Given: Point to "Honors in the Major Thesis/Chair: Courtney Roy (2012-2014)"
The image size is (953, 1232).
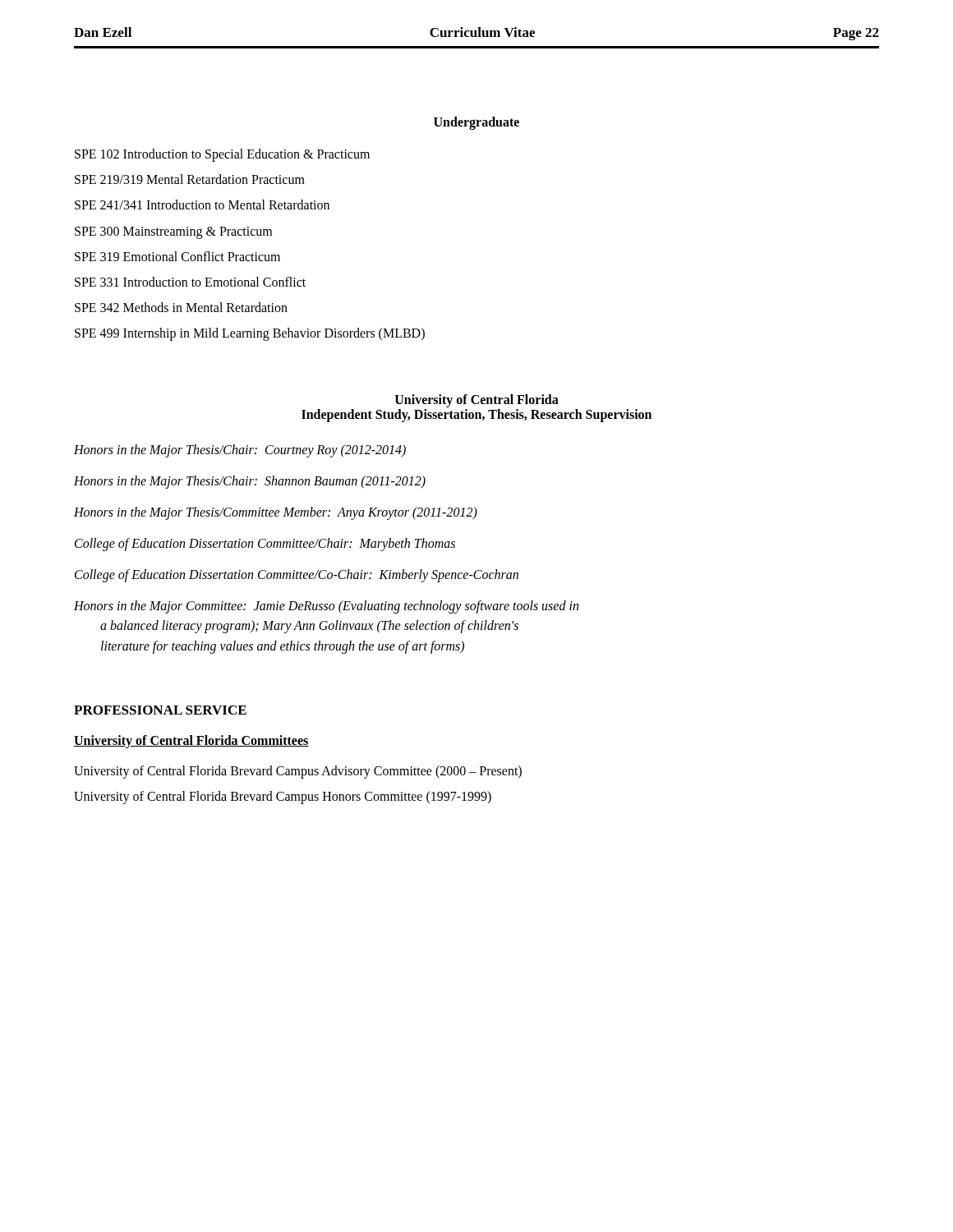Looking at the screenshot, I should [240, 449].
